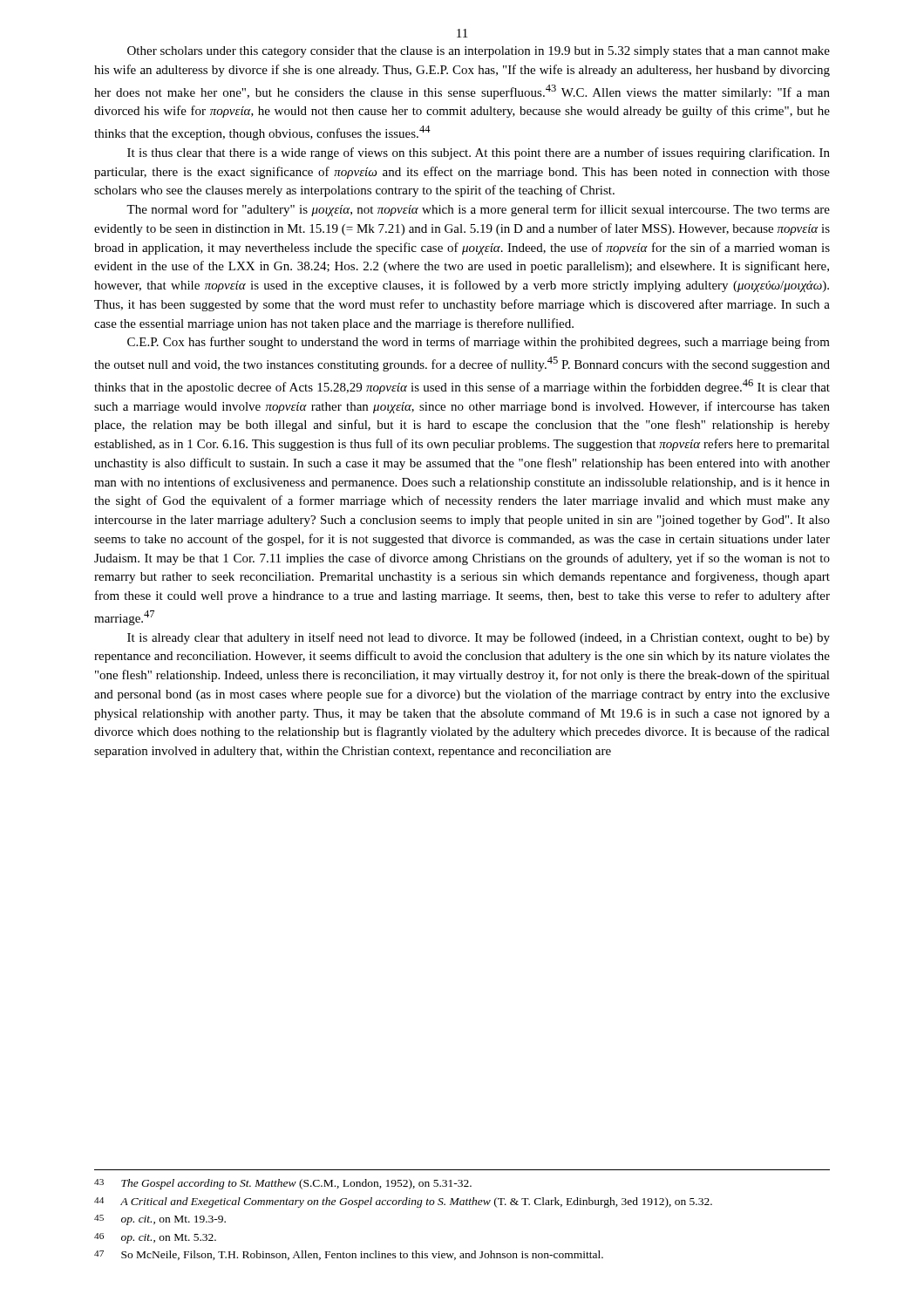Image resolution: width=924 pixels, height=1308 pixels.
Task: Locate the block of text that opens with "It is already clear that adultery"
Action: coord(462,695)
